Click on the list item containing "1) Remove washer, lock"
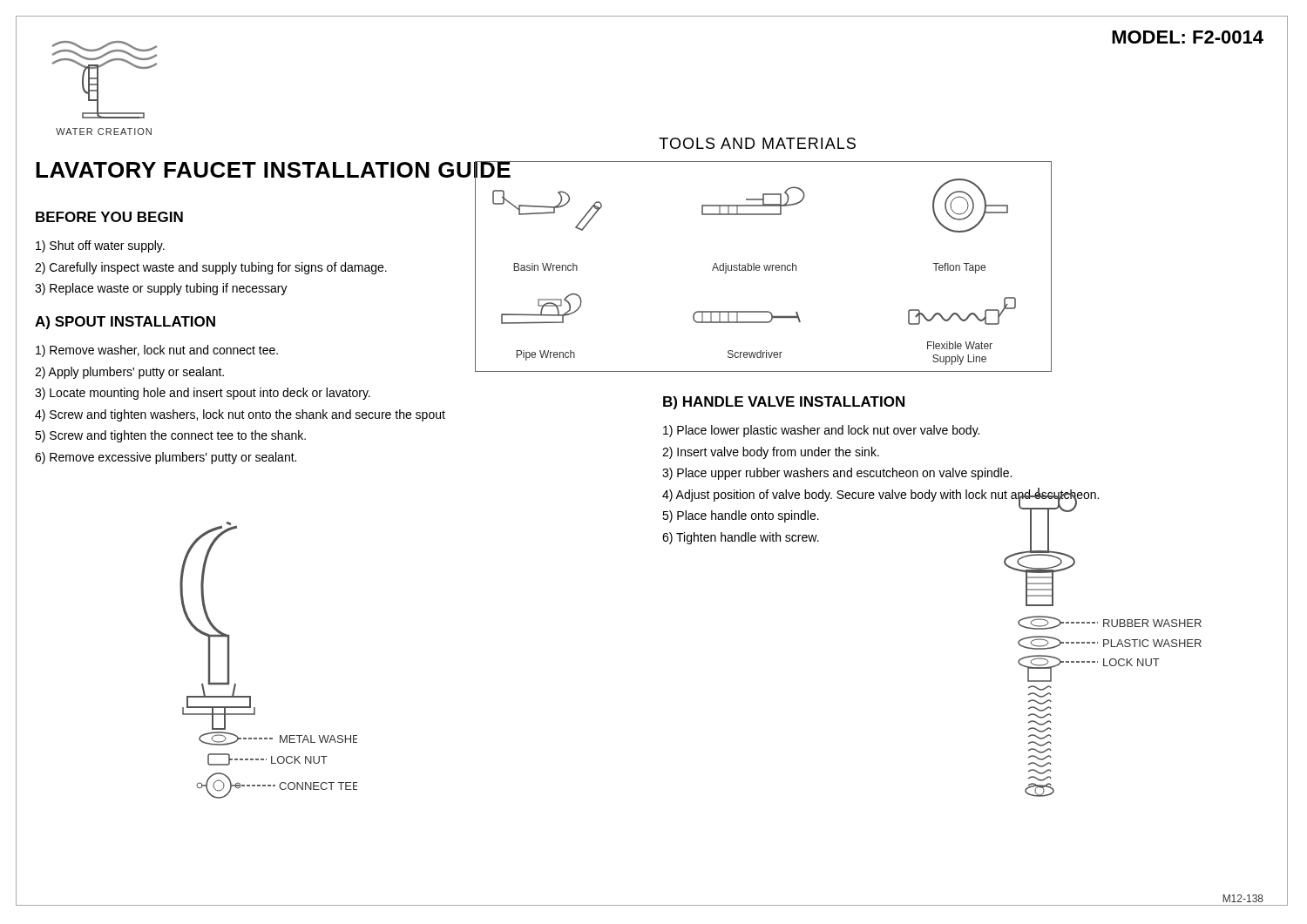 coord(157,350)
